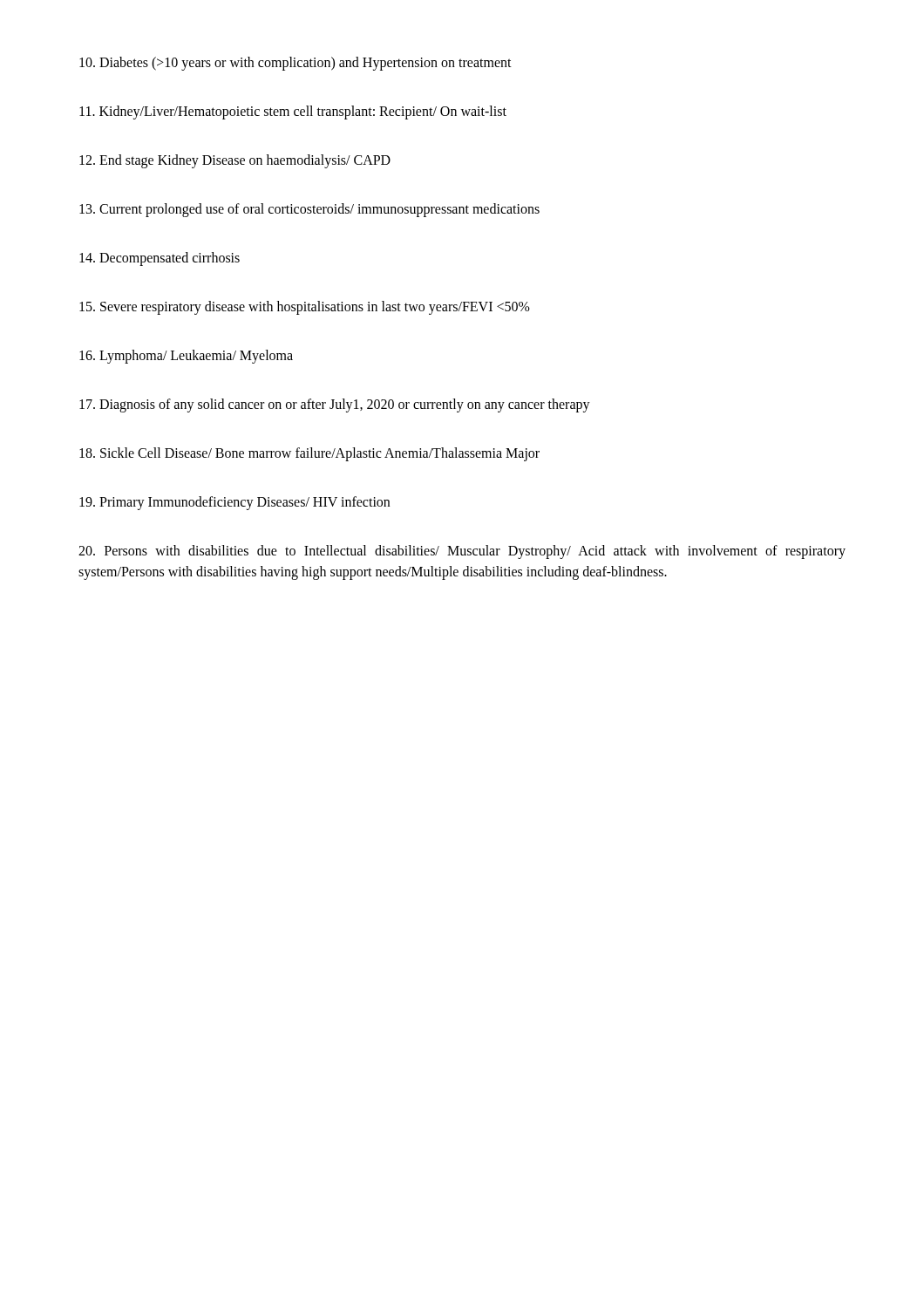Find "16. Lymphoma/ Leukaemia/ Myeloma" on this page

coord(186,355)
